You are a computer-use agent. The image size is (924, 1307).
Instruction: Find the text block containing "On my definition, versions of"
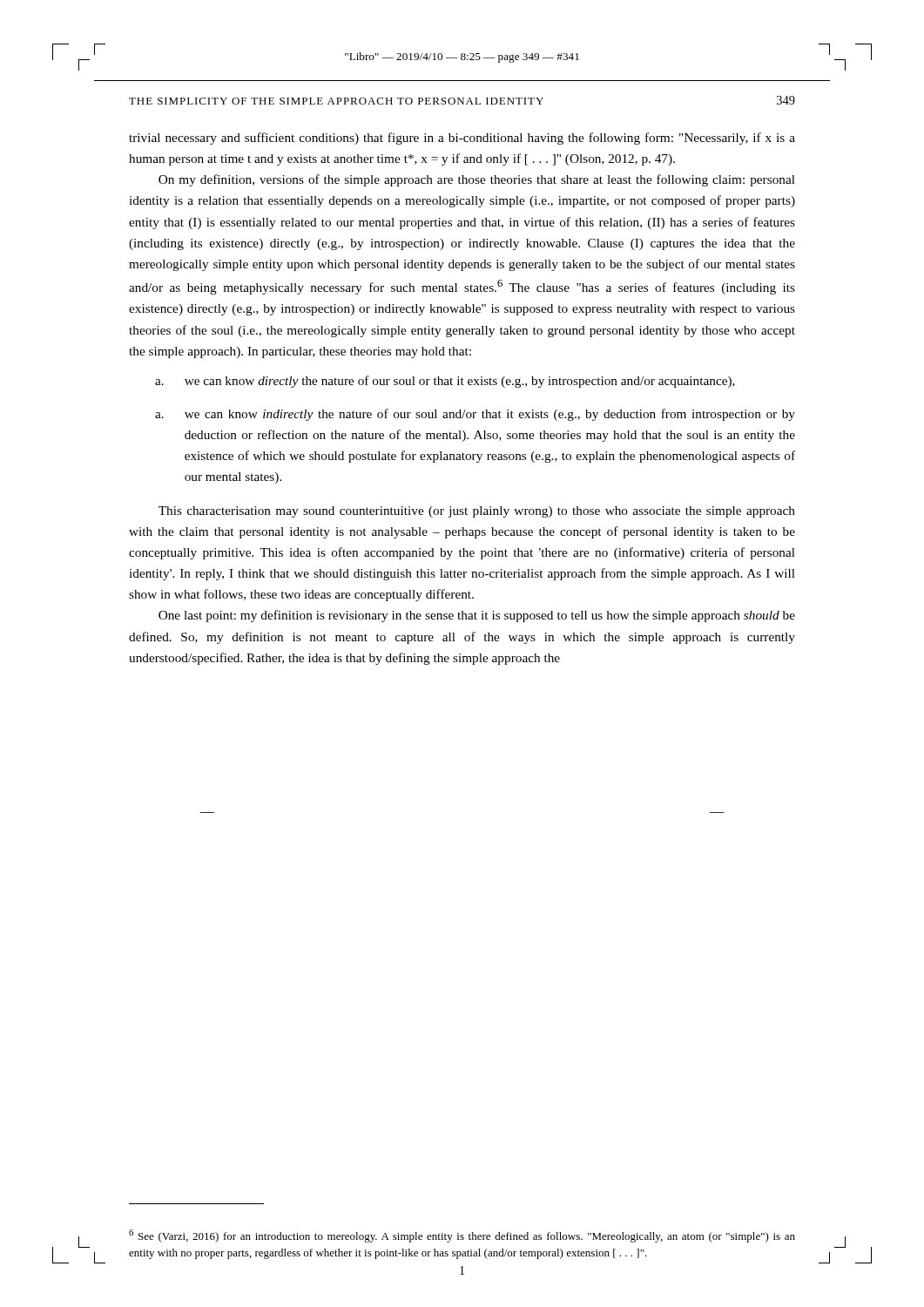point(462,265)
